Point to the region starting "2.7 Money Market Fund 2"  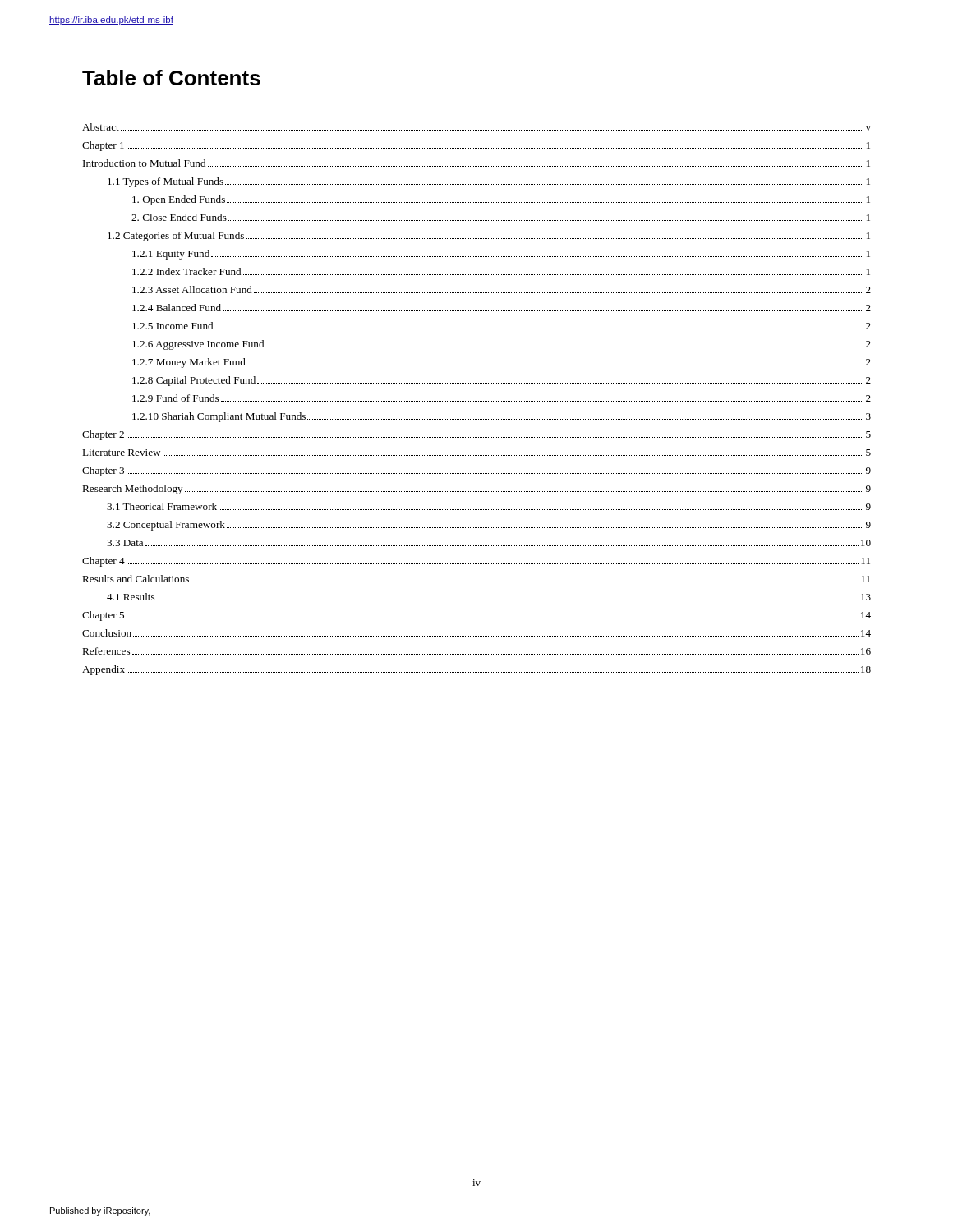click(476, 362)
